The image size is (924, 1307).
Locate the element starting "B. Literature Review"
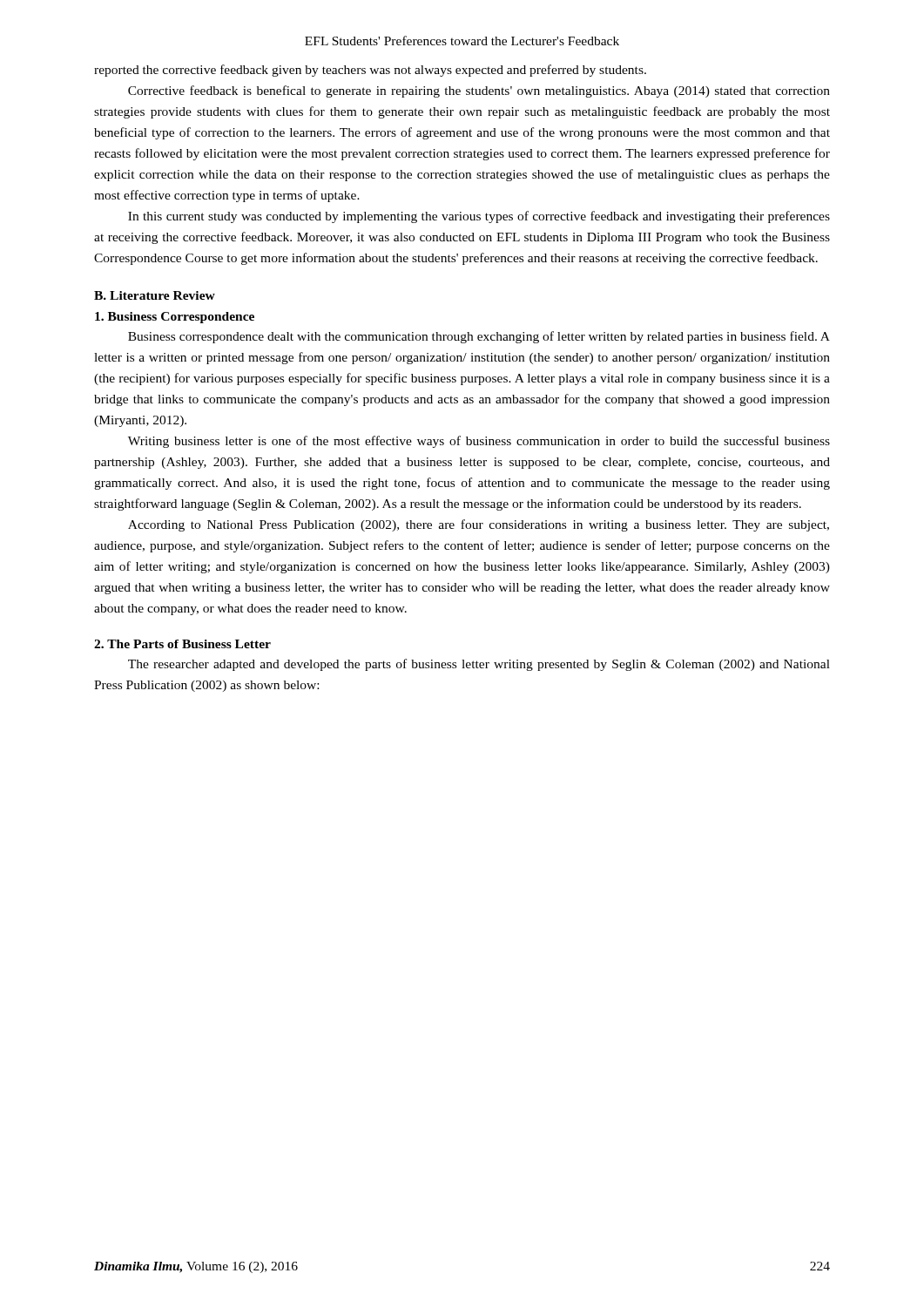(154, 295)
